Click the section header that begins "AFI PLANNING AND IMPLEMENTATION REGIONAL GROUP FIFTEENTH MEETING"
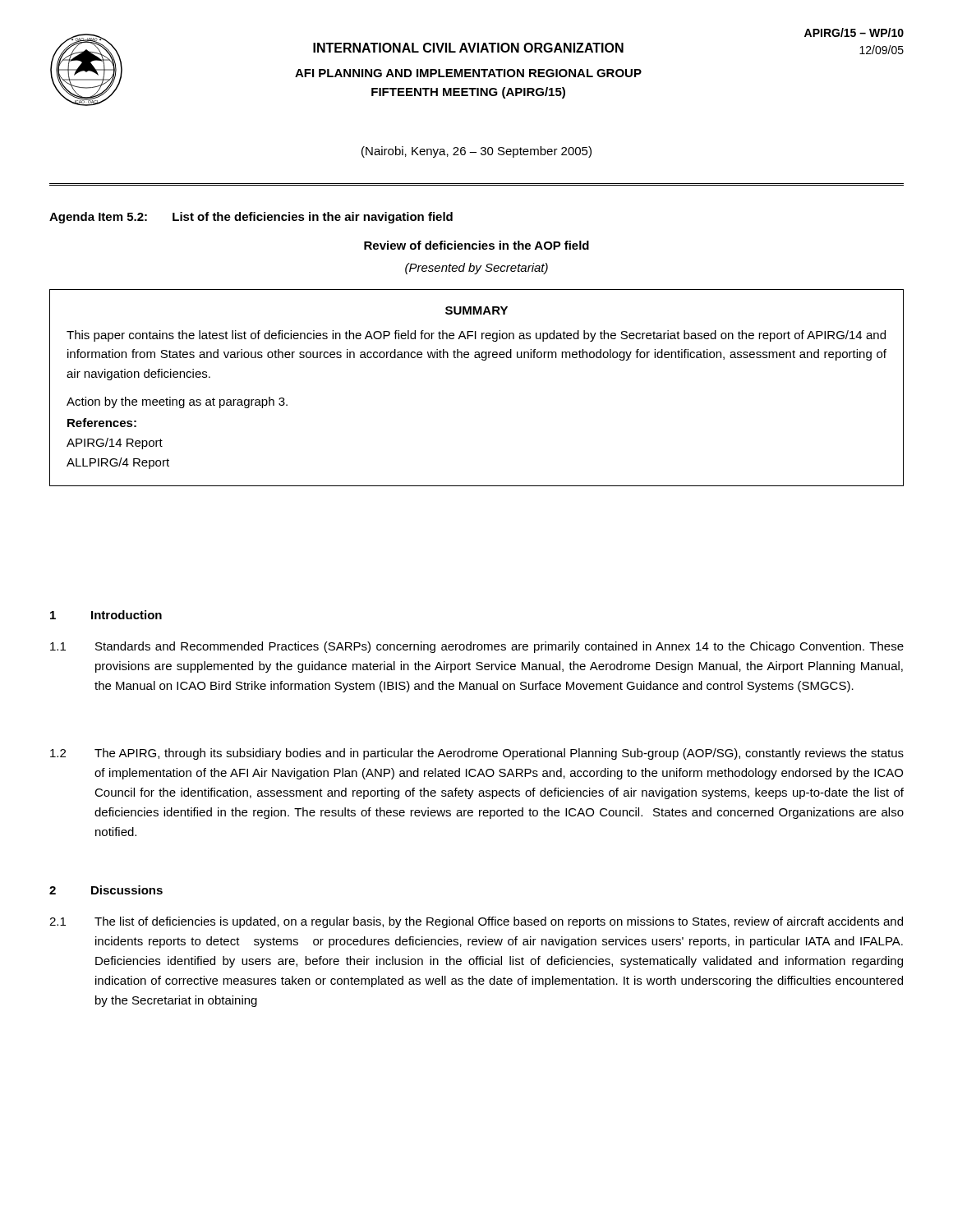953x1232 pixels. coord(468,82)
